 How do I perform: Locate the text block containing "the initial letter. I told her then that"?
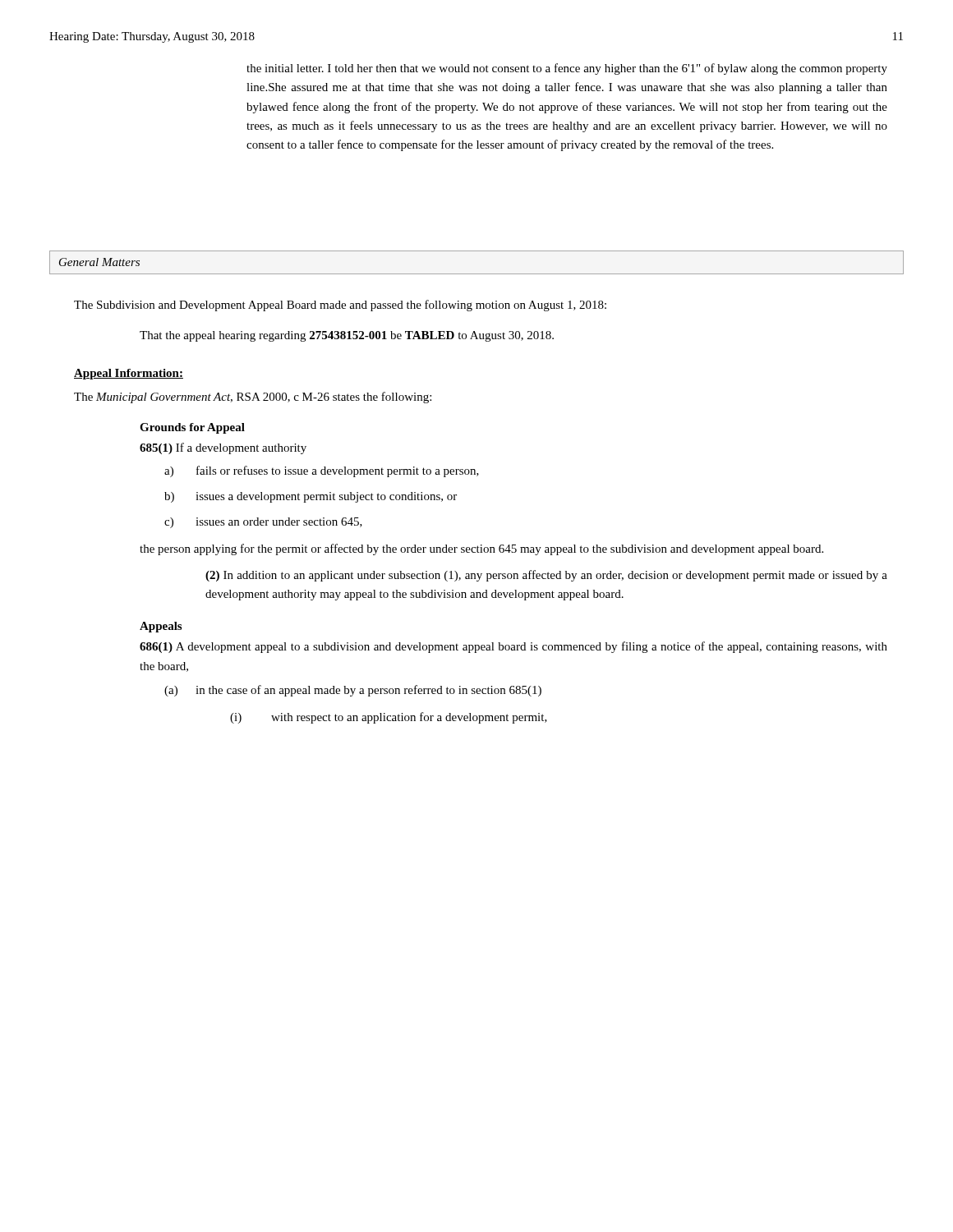pyautogui.click(x=567, y=106)
